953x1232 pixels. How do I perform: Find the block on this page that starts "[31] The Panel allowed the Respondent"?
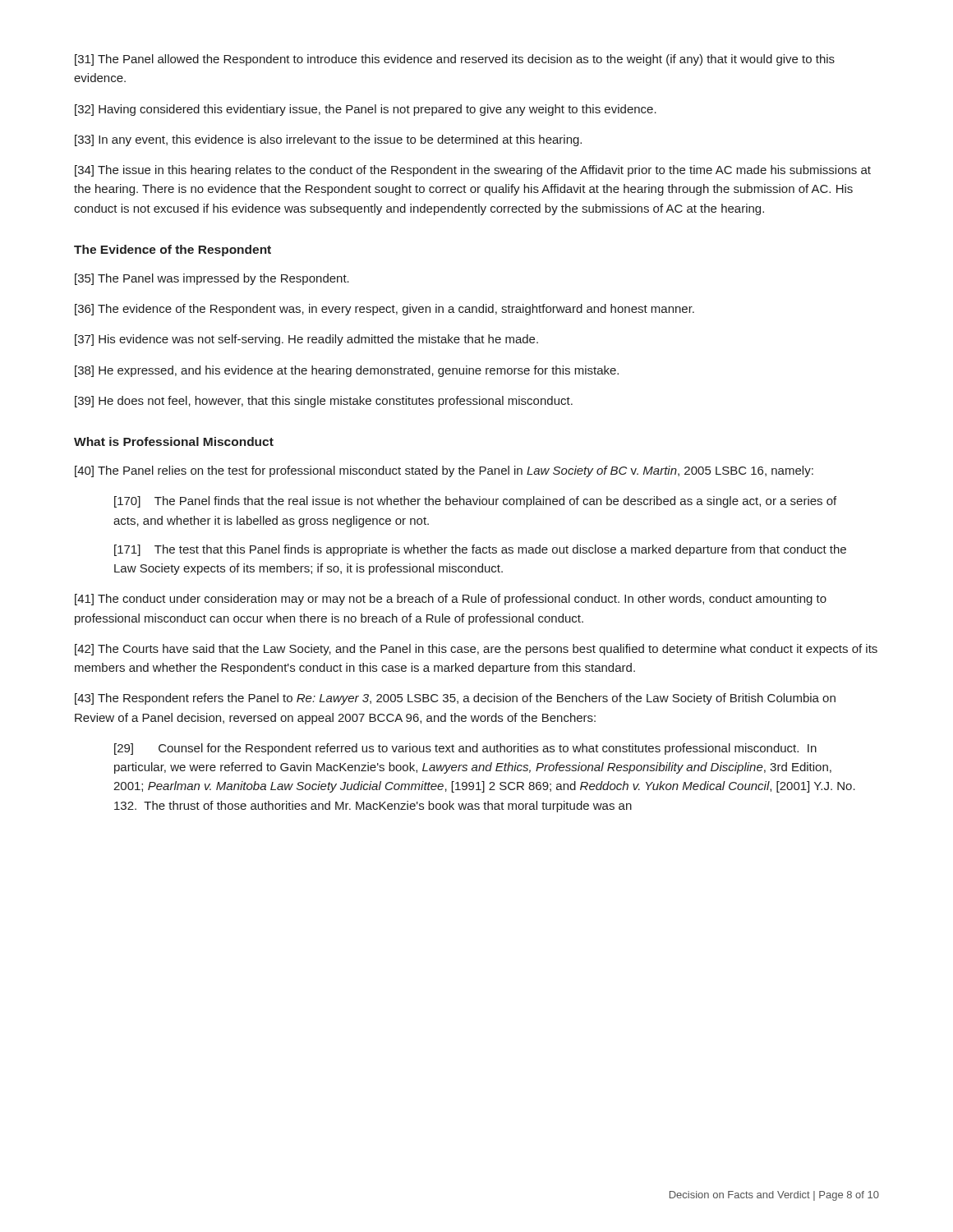coord(454,68)
